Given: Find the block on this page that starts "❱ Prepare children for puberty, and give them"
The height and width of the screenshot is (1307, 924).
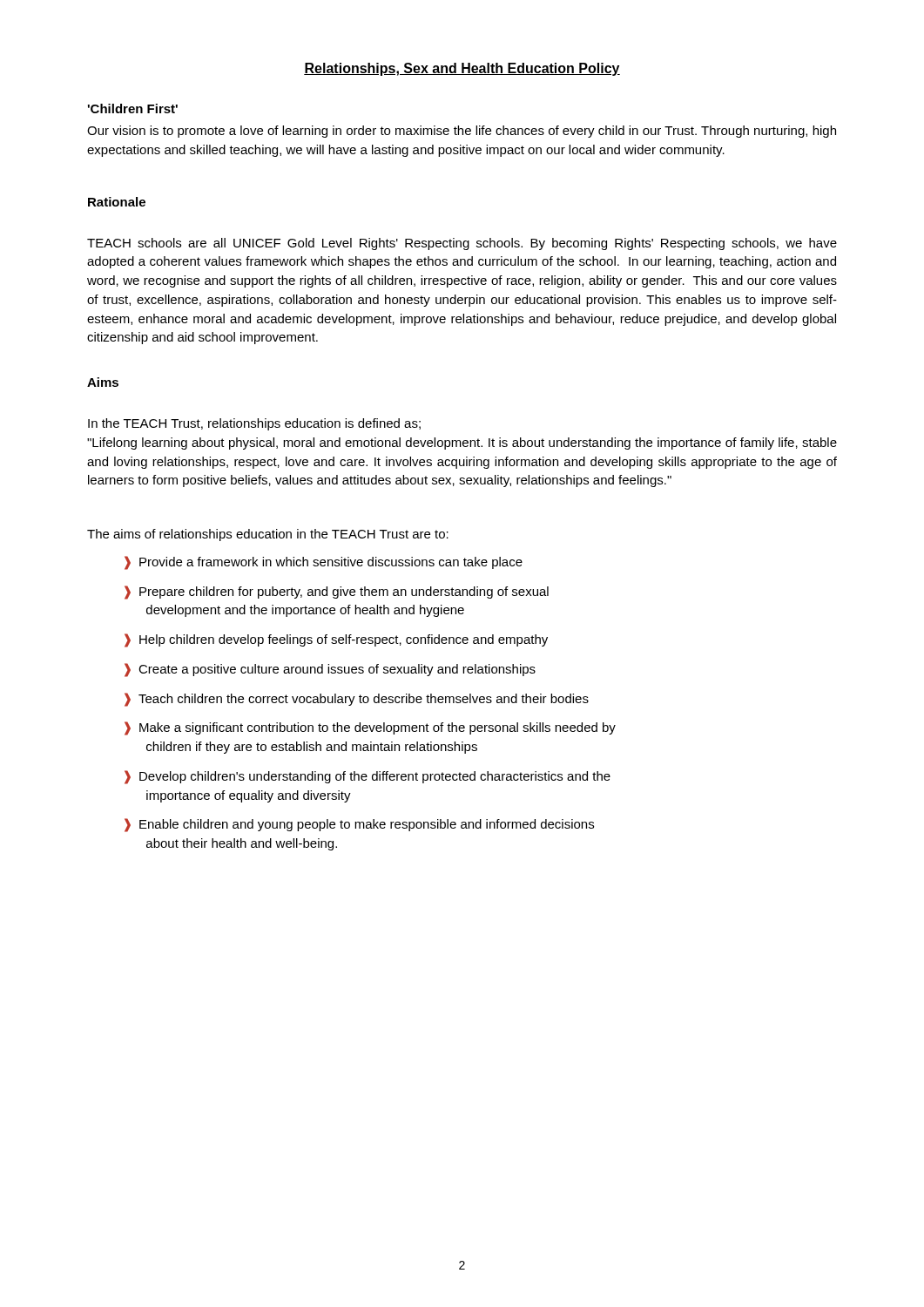Looking at the screenshot, I should 479,601.
